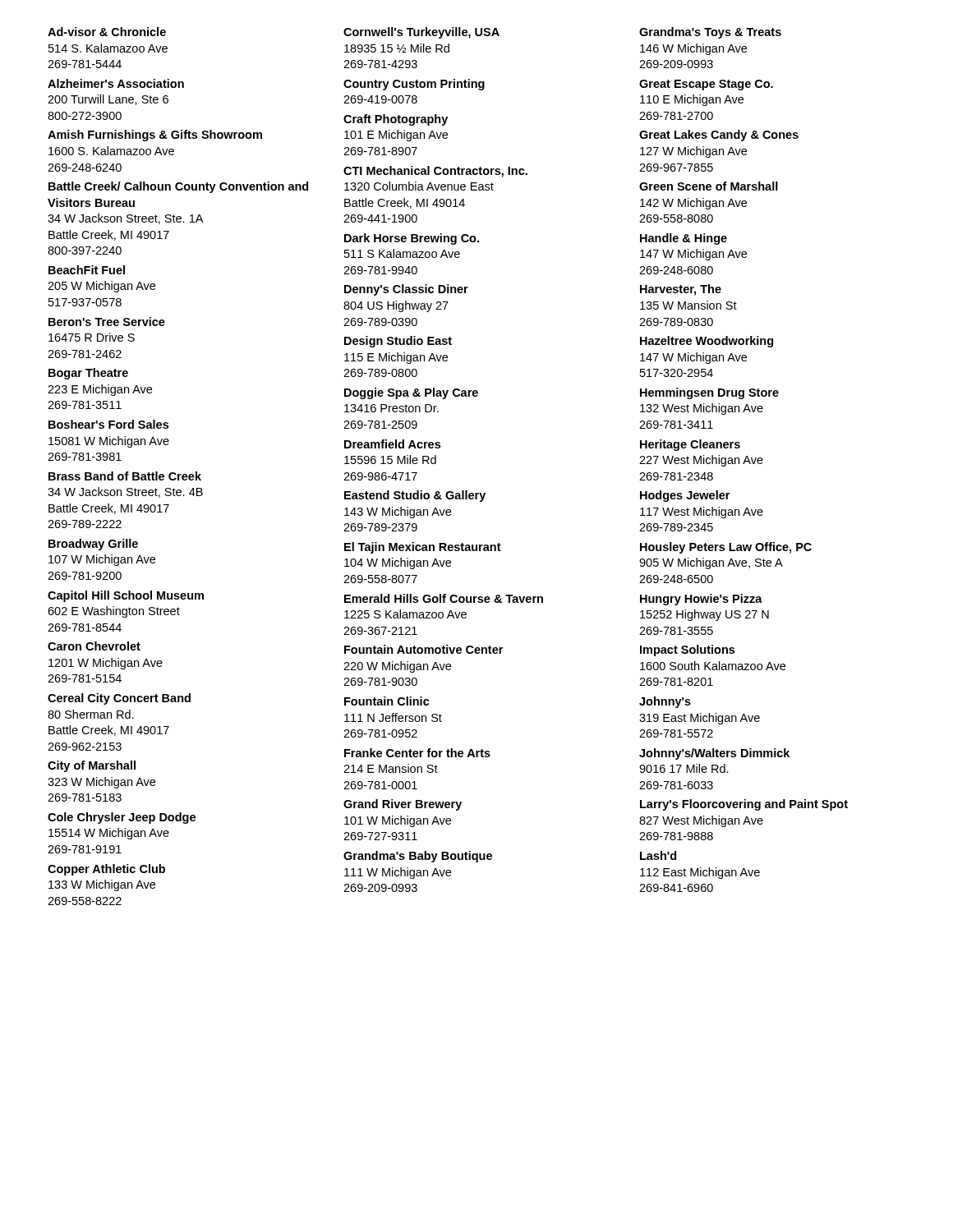
Task: Click where it says "Johnny's 319 East Michigan Ave 269-781-5572"
Action: [665, 702]
